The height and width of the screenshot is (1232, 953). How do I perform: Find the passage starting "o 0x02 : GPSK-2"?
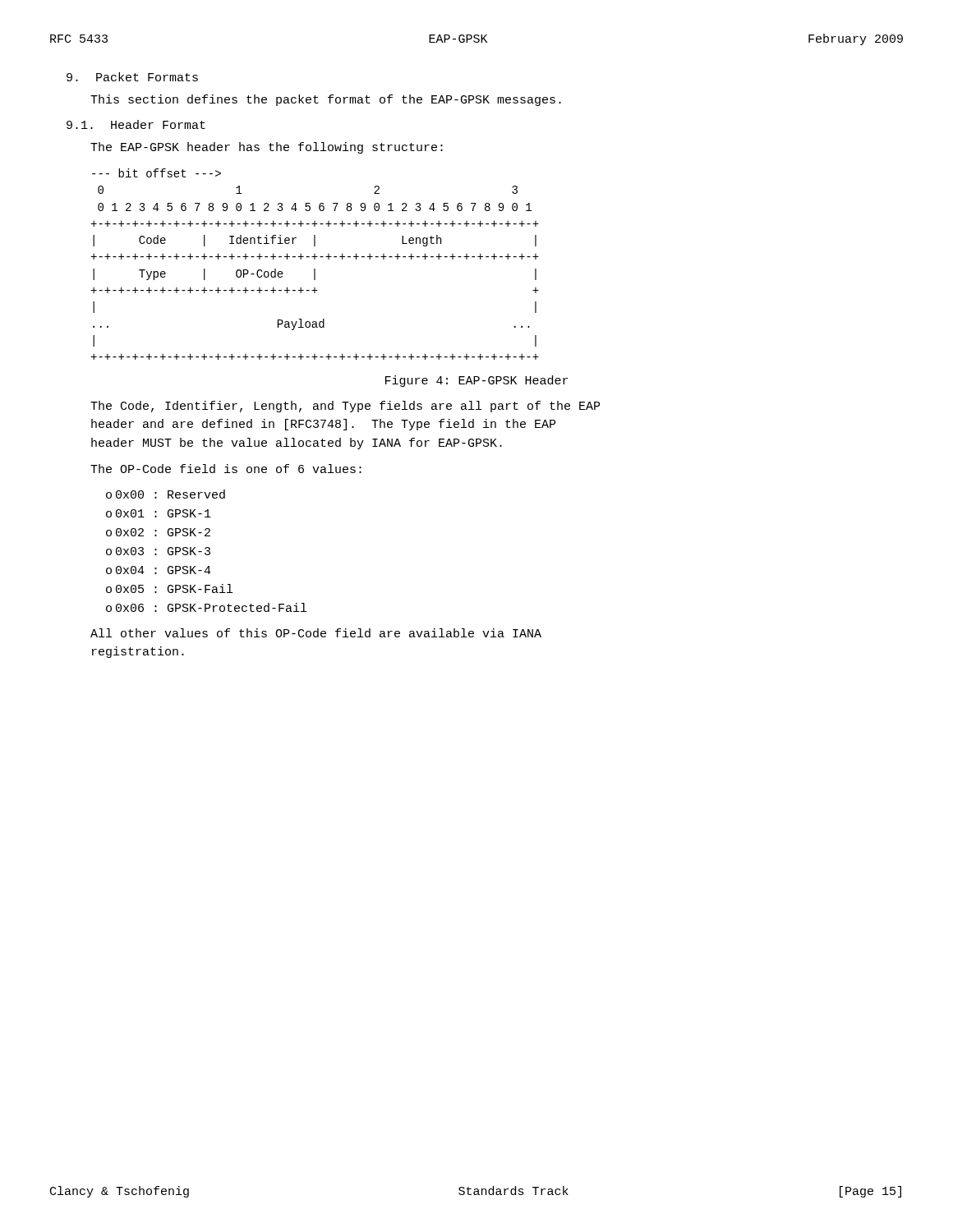tap(151, 533)
